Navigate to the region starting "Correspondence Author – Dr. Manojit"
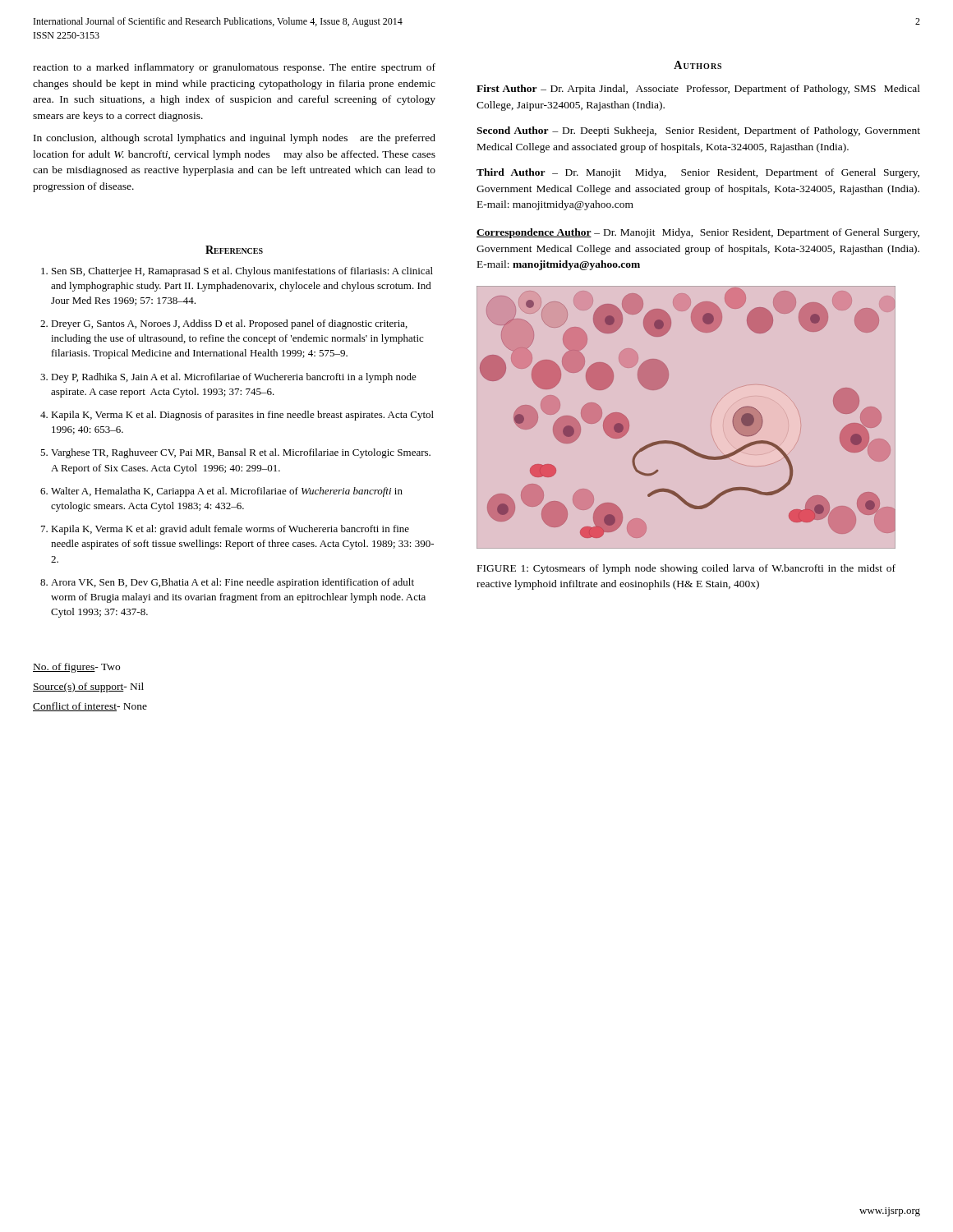 click(x=698, y=248)
